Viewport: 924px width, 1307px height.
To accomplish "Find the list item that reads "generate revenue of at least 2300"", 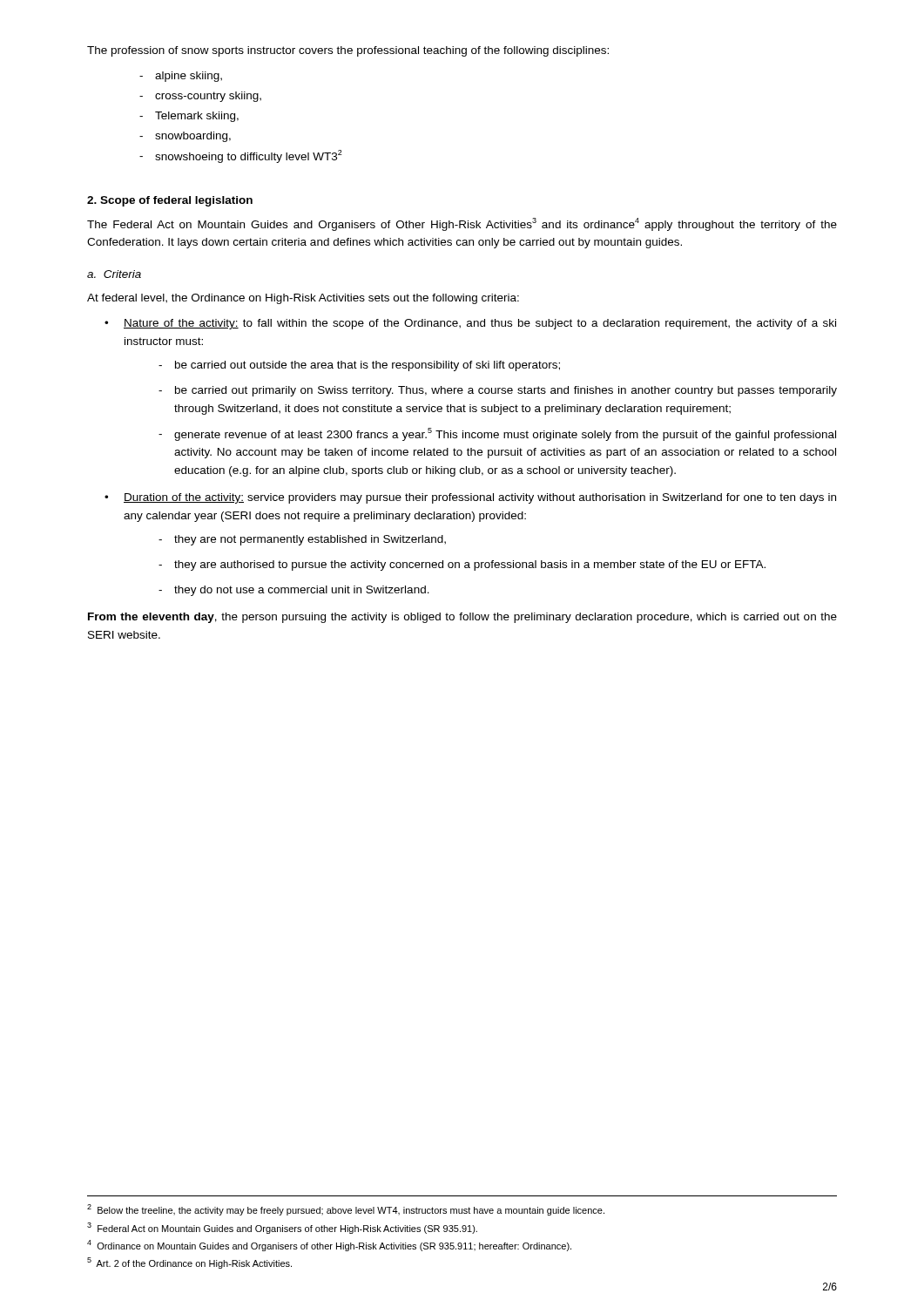I will point(506,451).
